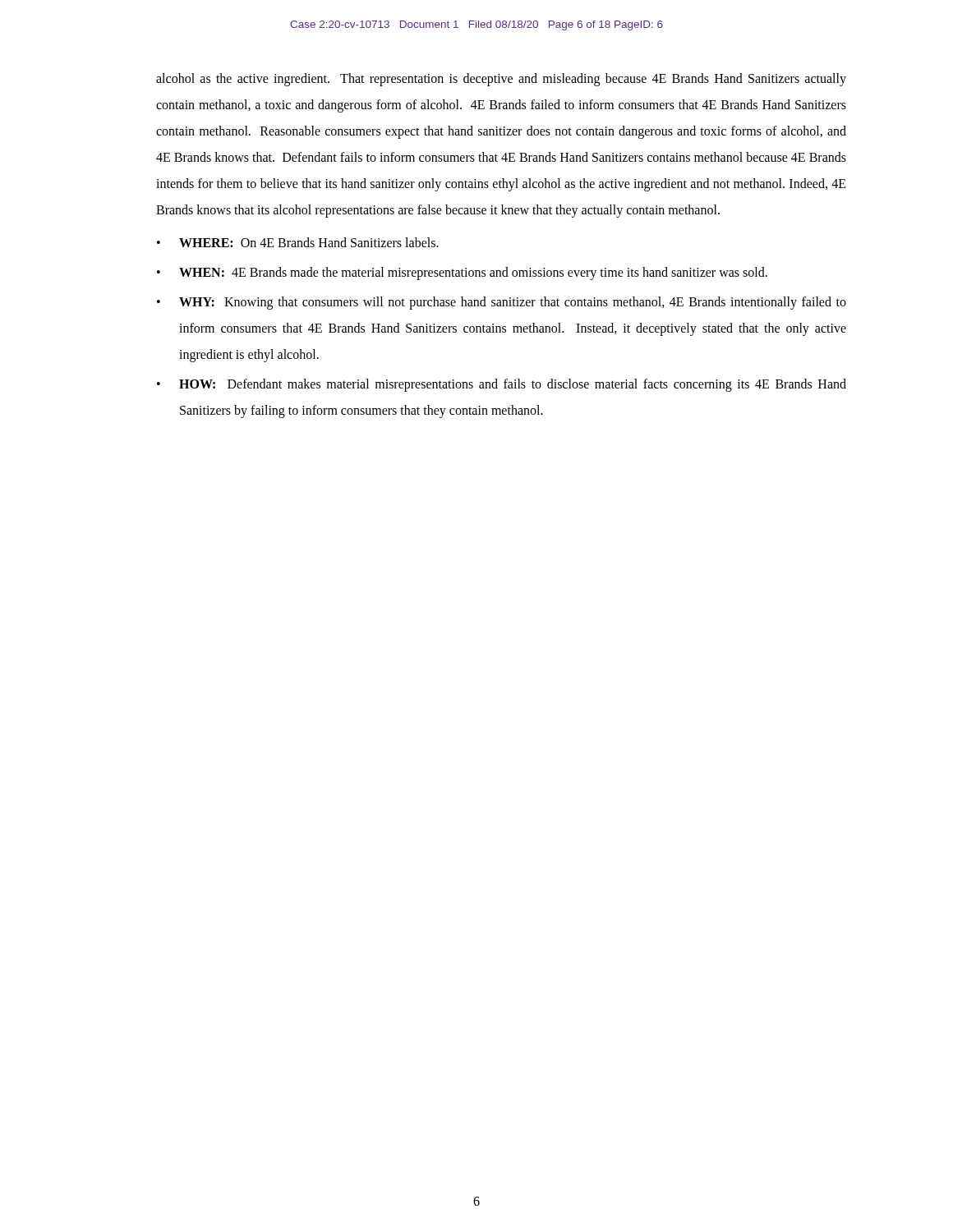Locate the list item that says "• WHERE: On 4E Brands Hand Sanitizers labels."

298,242
